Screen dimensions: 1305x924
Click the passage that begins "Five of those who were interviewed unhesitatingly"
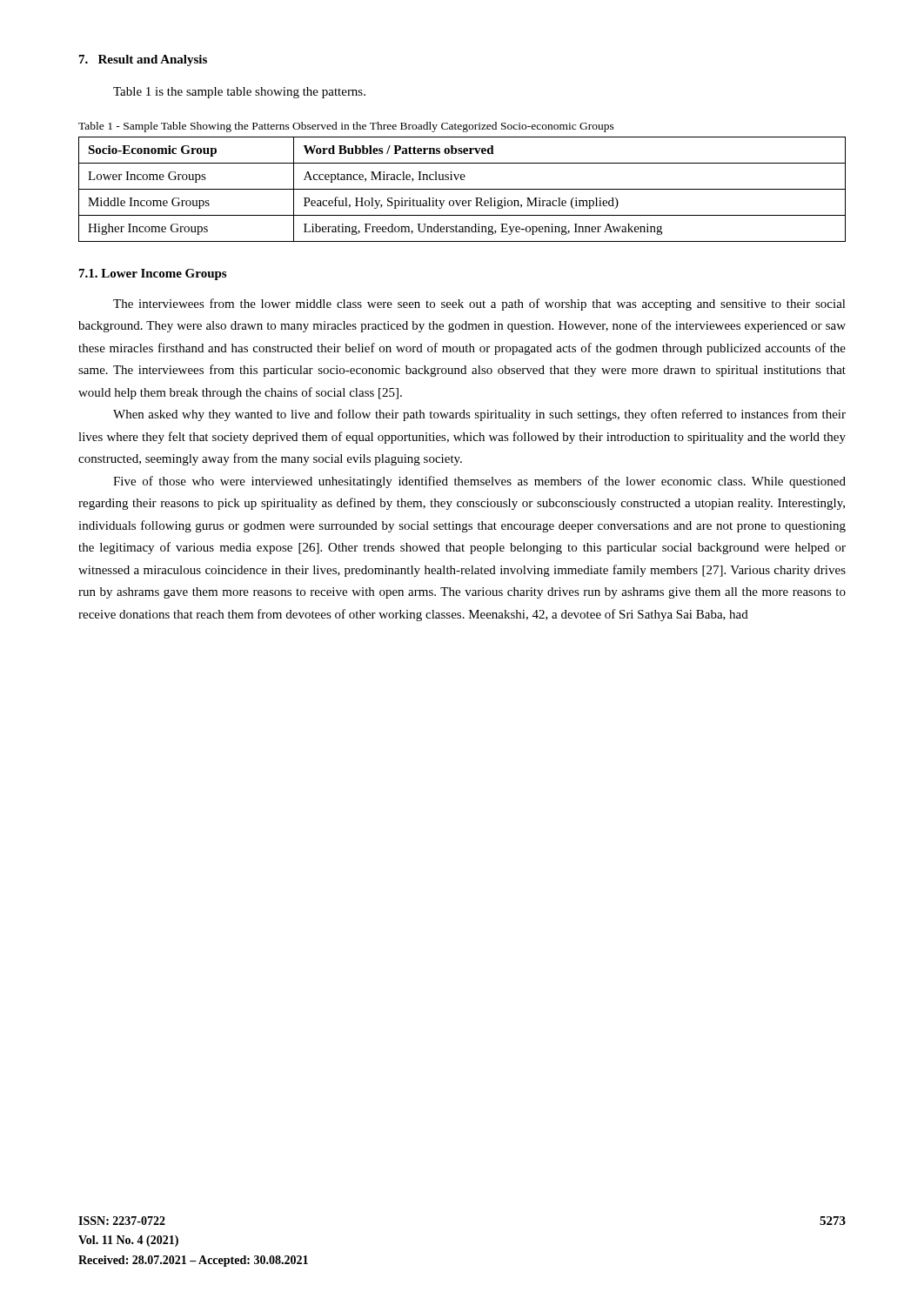point(462,547)
